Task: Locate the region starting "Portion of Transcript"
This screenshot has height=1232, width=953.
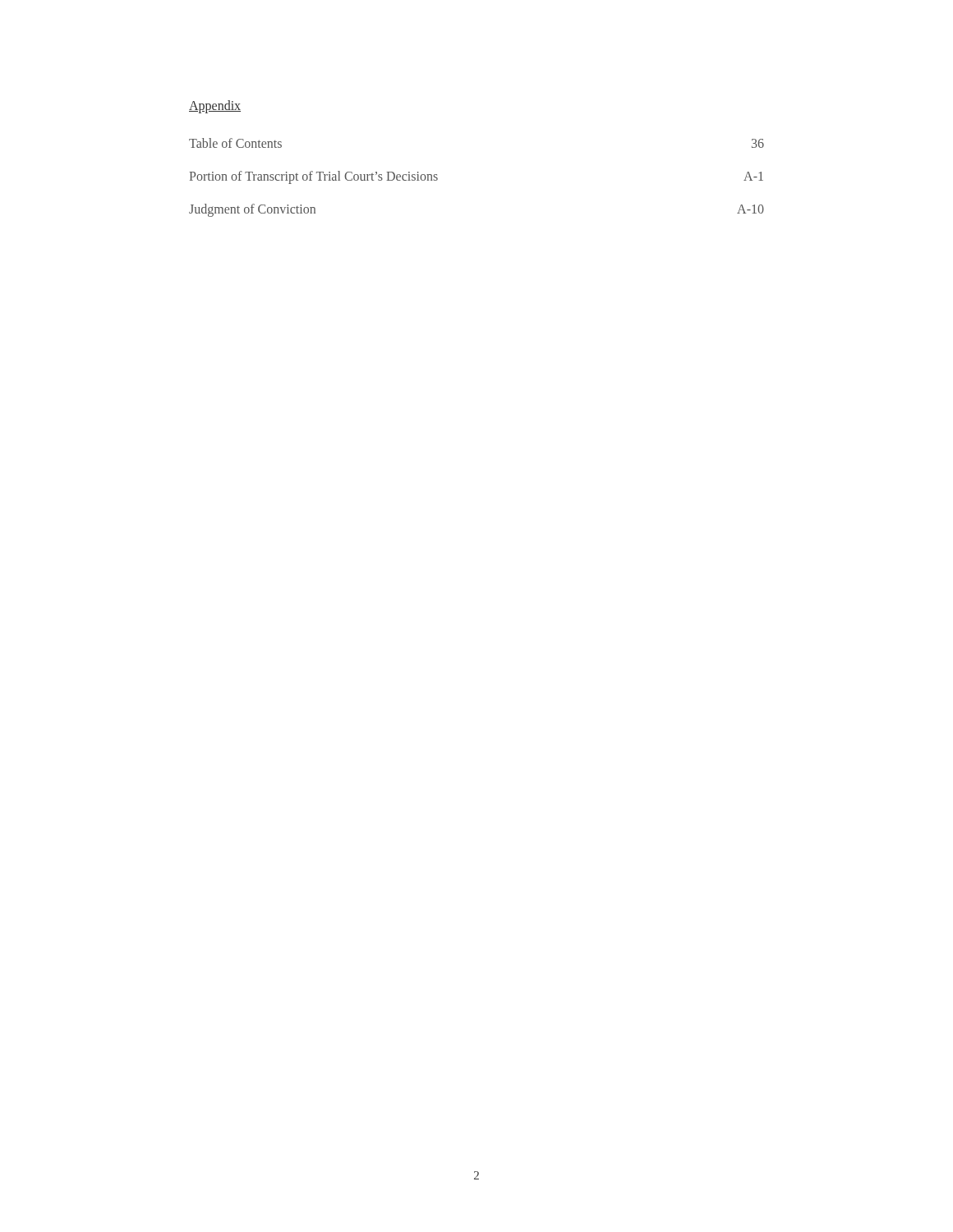Action: [x=311, y=177]
